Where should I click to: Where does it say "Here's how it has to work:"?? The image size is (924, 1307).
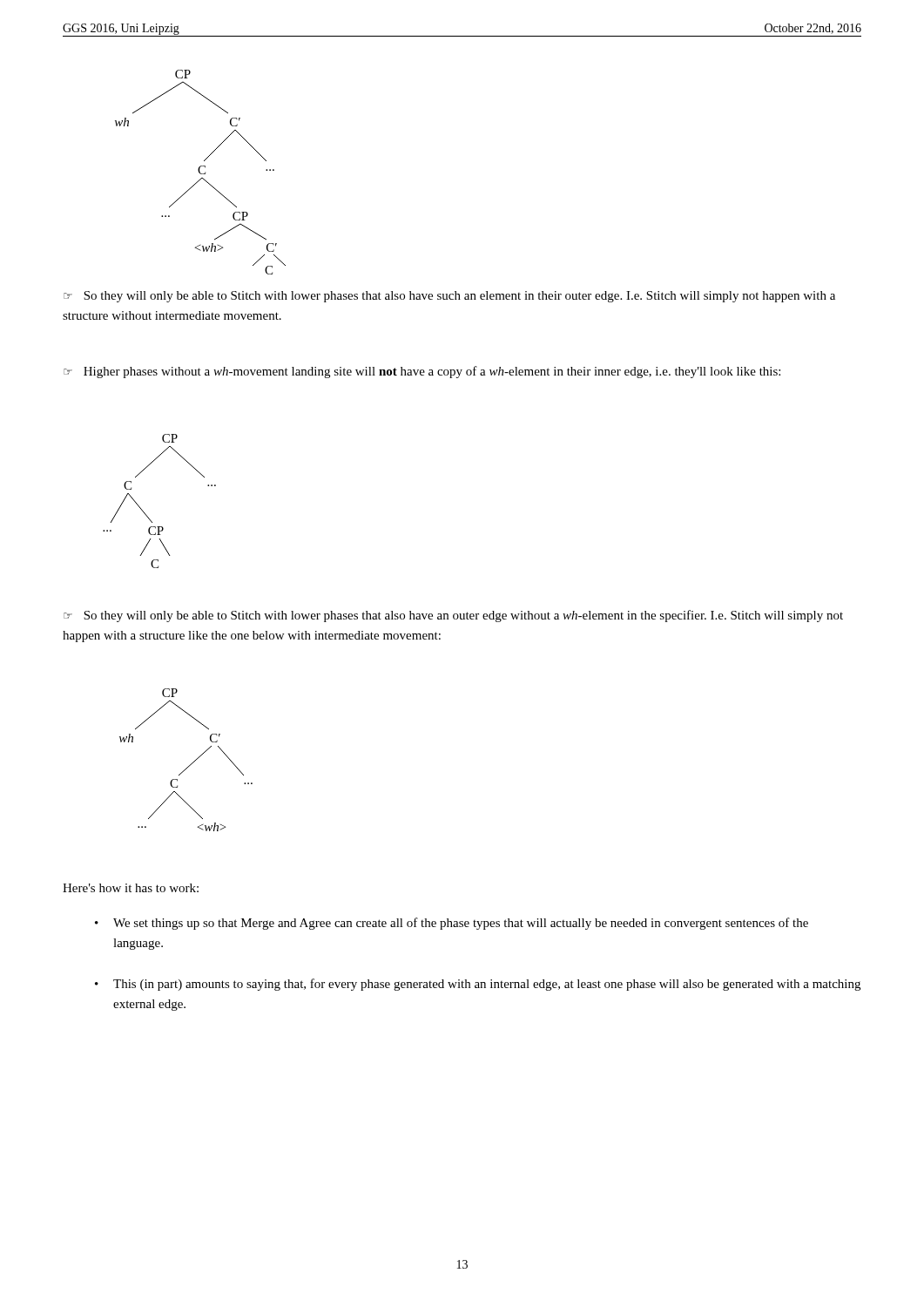[x=131, y=888]
